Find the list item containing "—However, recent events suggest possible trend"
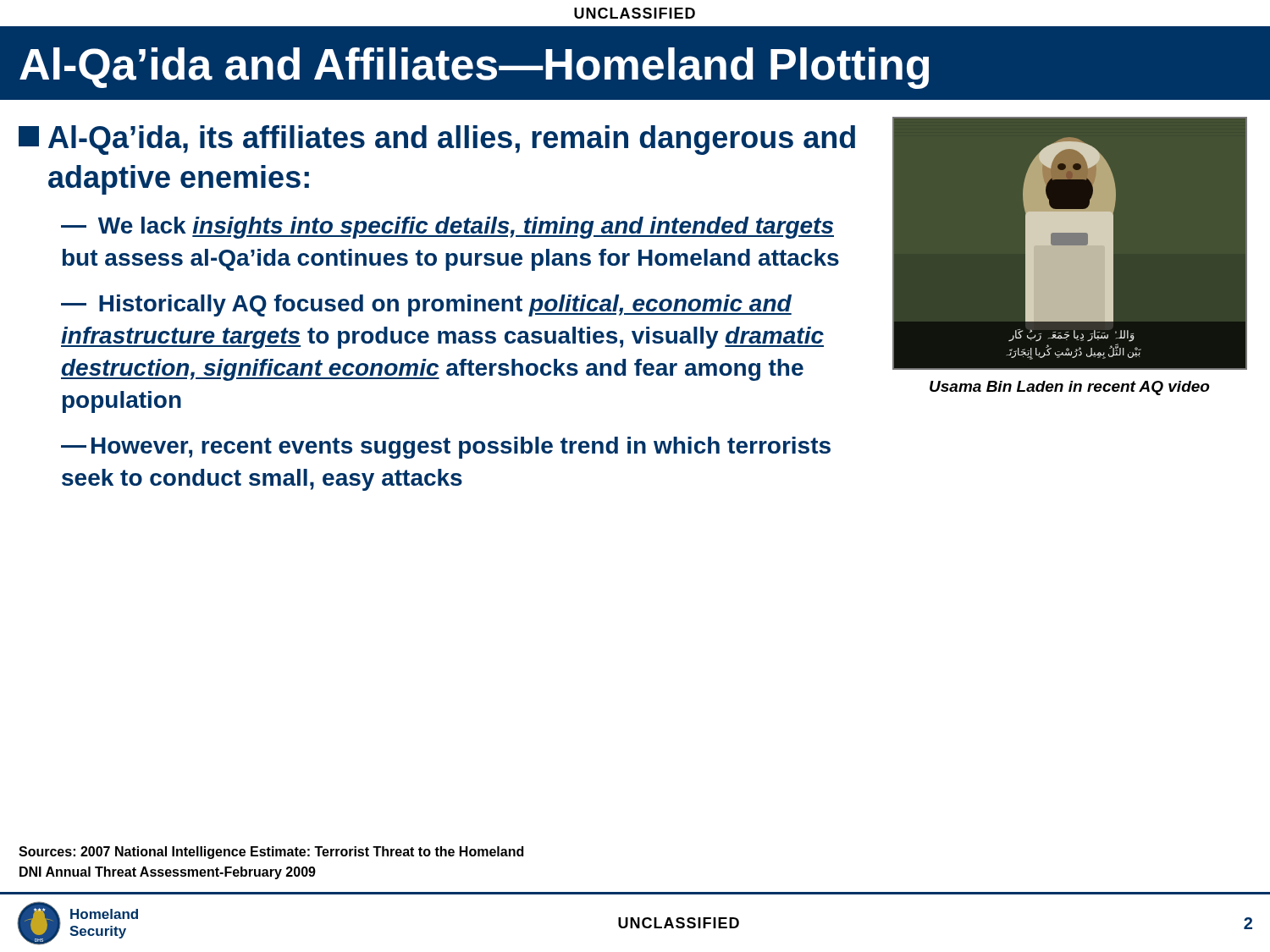 [x=446, y=461]
